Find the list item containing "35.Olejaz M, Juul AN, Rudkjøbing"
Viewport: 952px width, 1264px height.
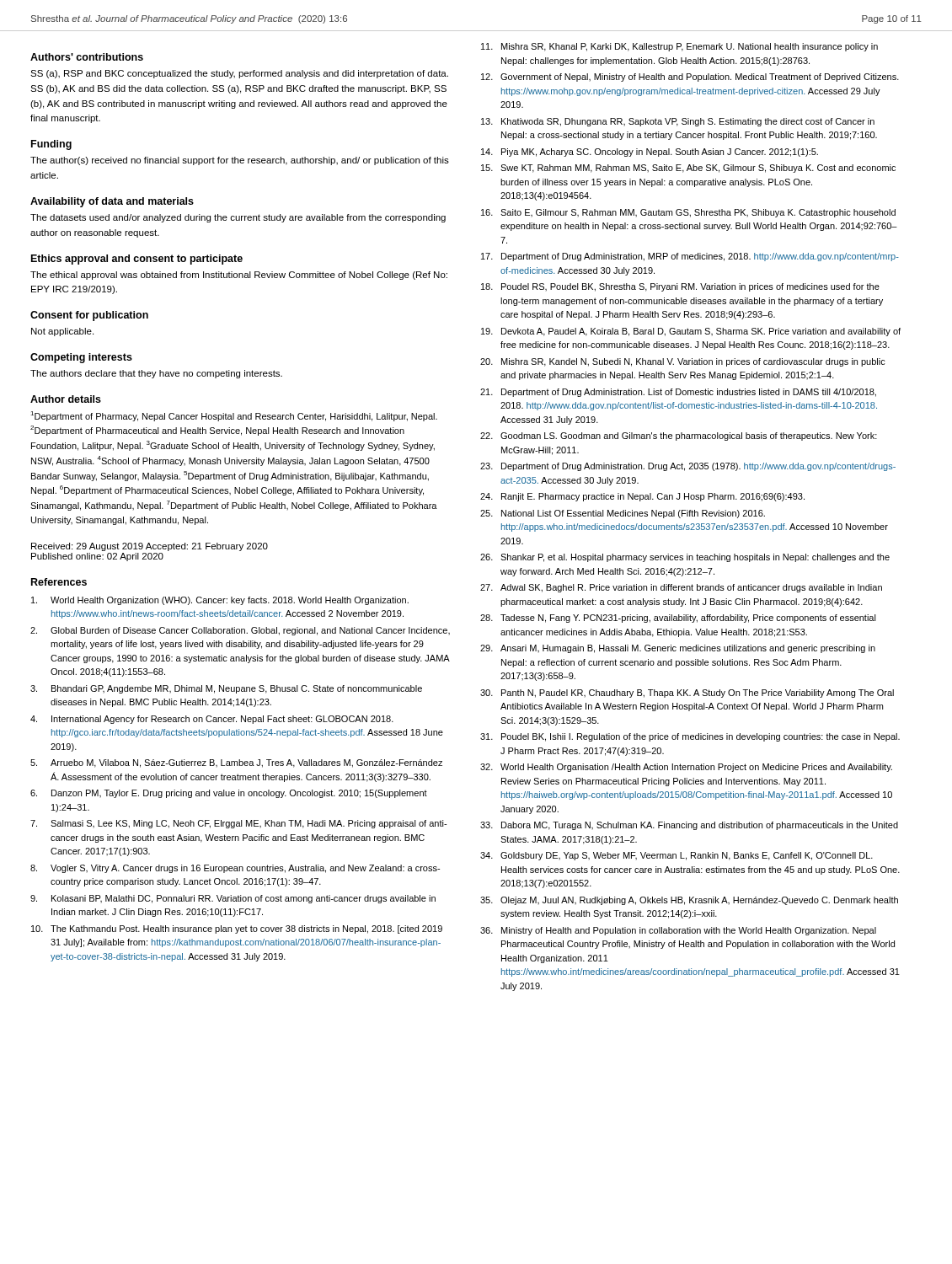[691, 907]
